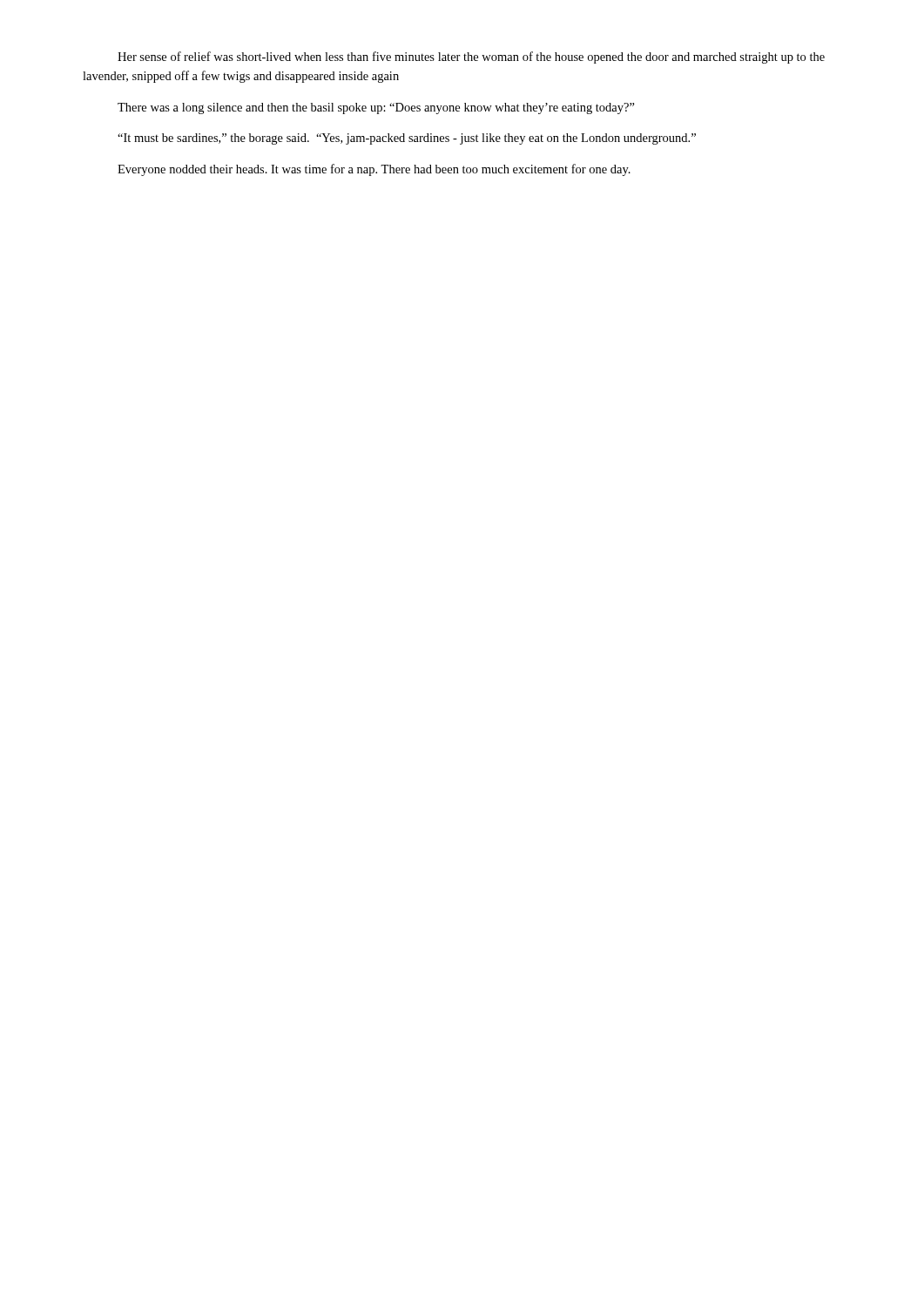Locate the text starting "There was a"
924x1307 pixels.
[x=376, y=107]
